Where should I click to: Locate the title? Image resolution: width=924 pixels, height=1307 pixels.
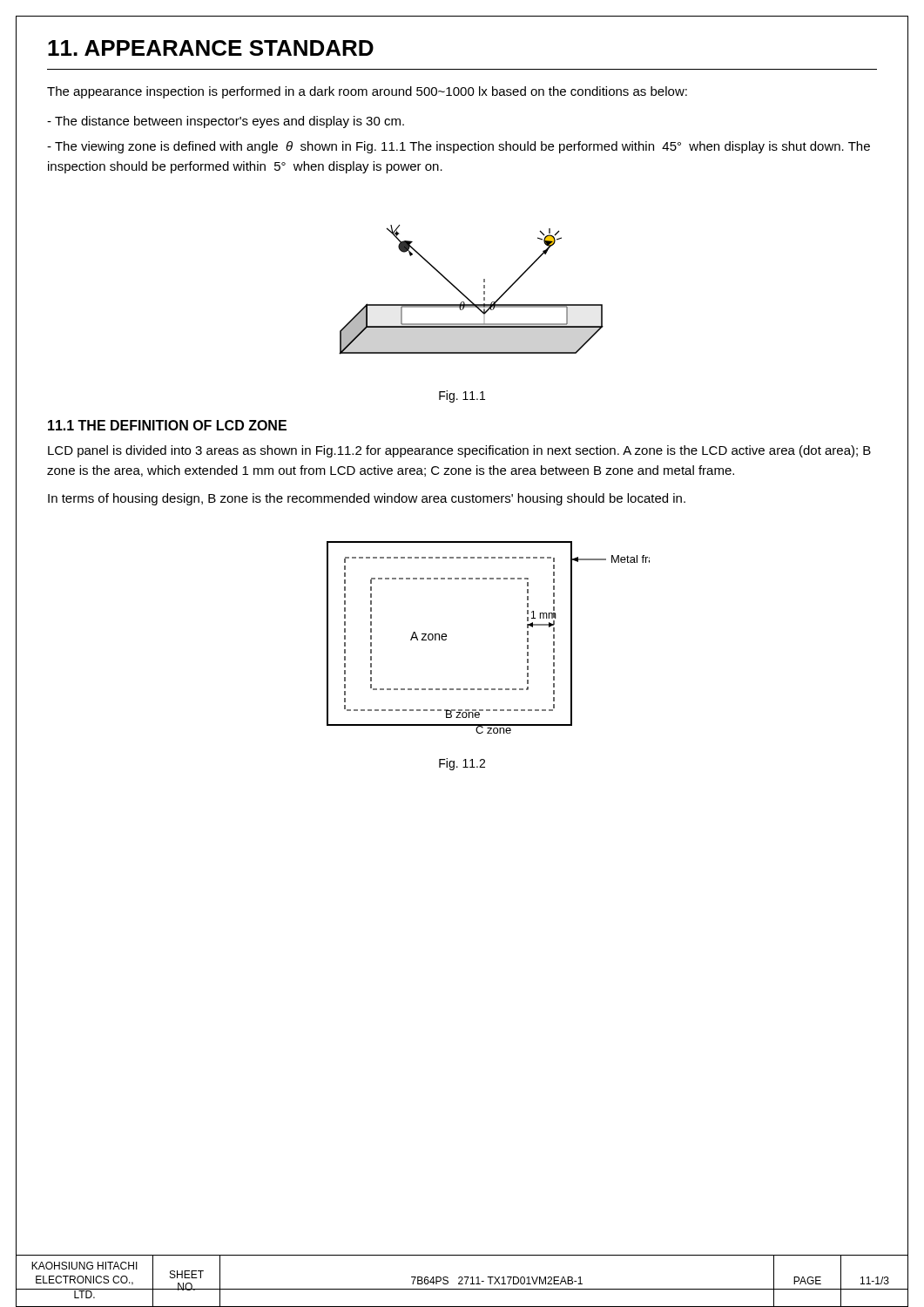(462, 48)
